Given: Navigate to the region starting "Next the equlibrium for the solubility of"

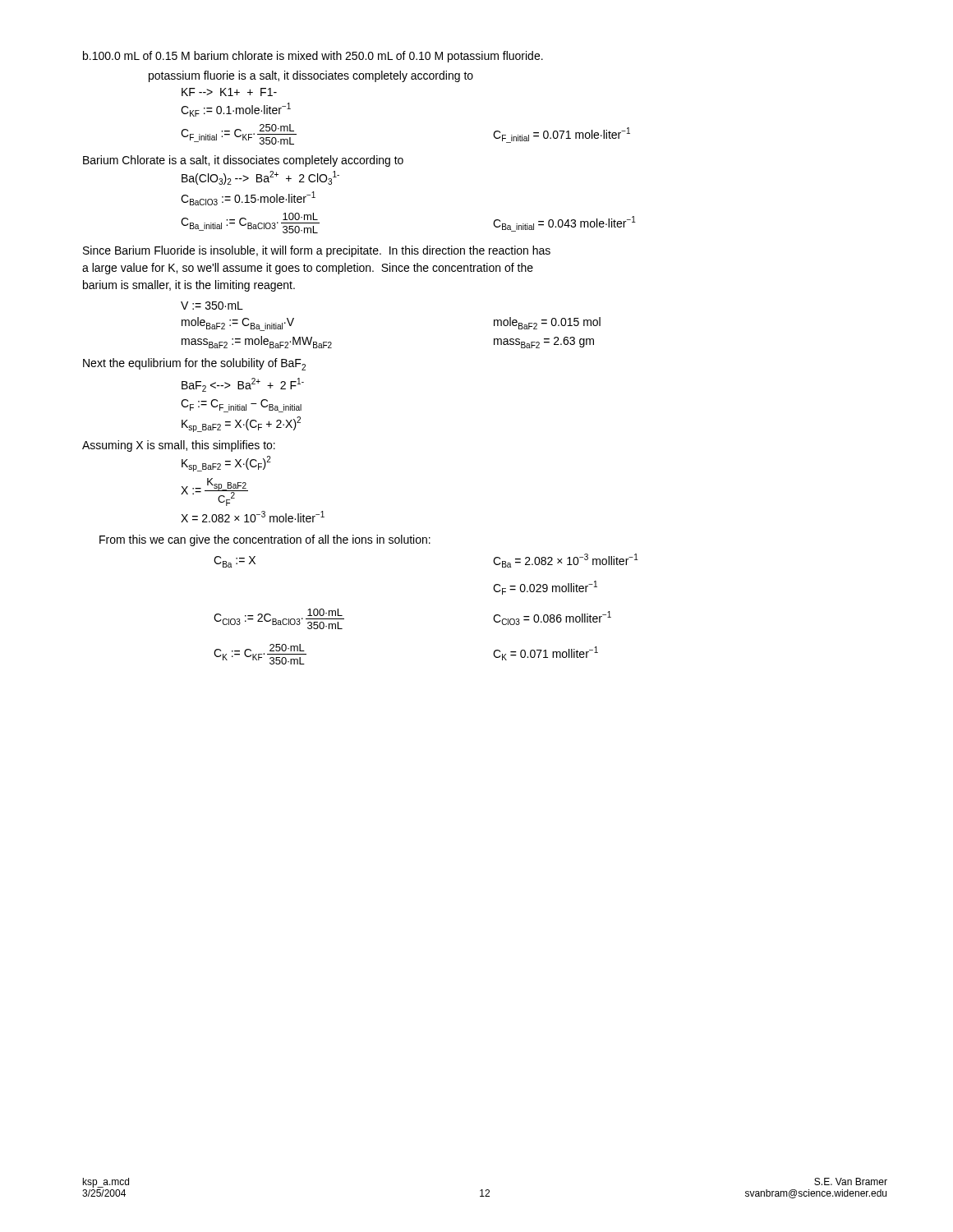Looking at the screenshot, I should 194,364.
